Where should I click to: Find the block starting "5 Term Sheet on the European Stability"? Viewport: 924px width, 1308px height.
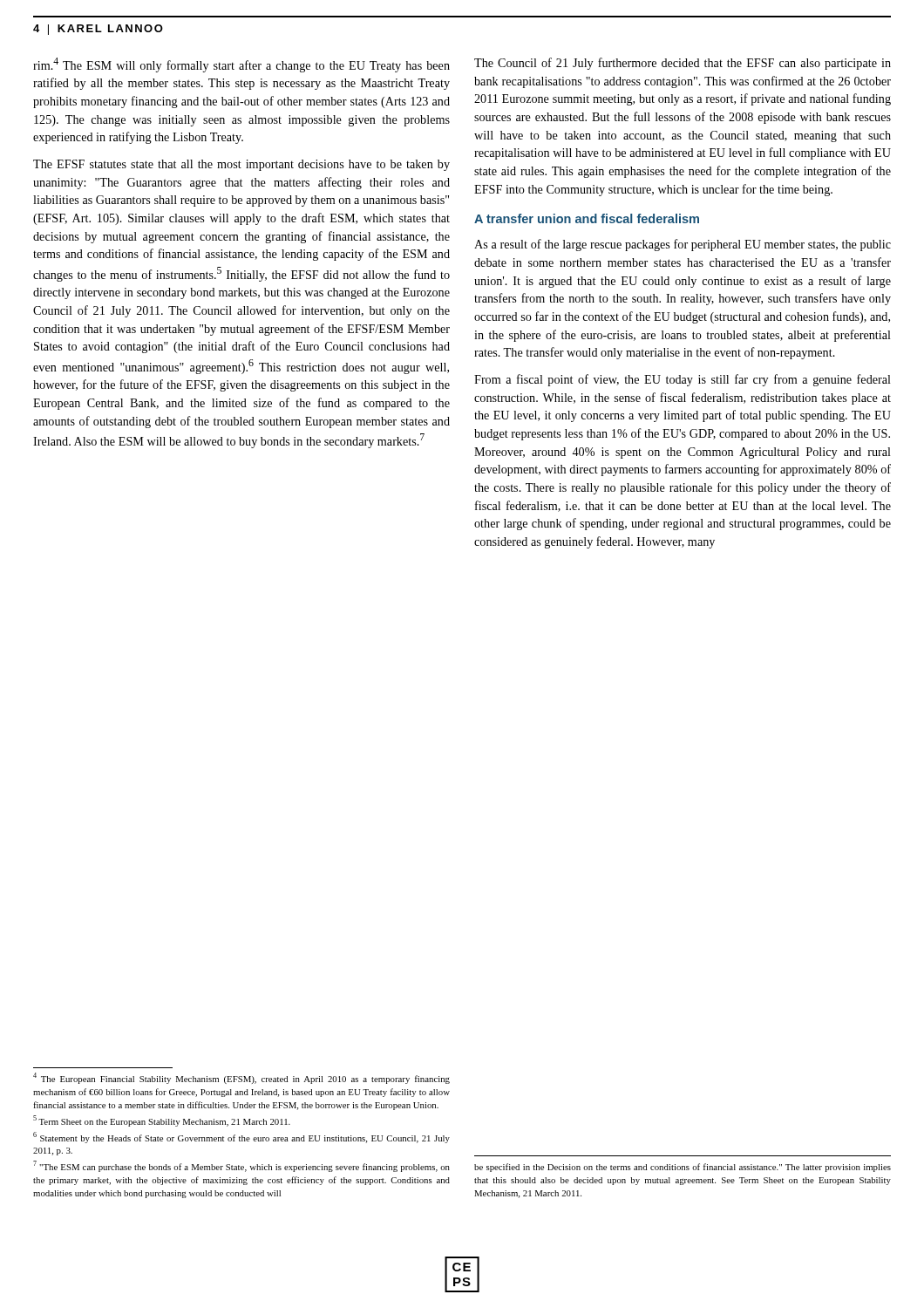[x=162, y=1121]
